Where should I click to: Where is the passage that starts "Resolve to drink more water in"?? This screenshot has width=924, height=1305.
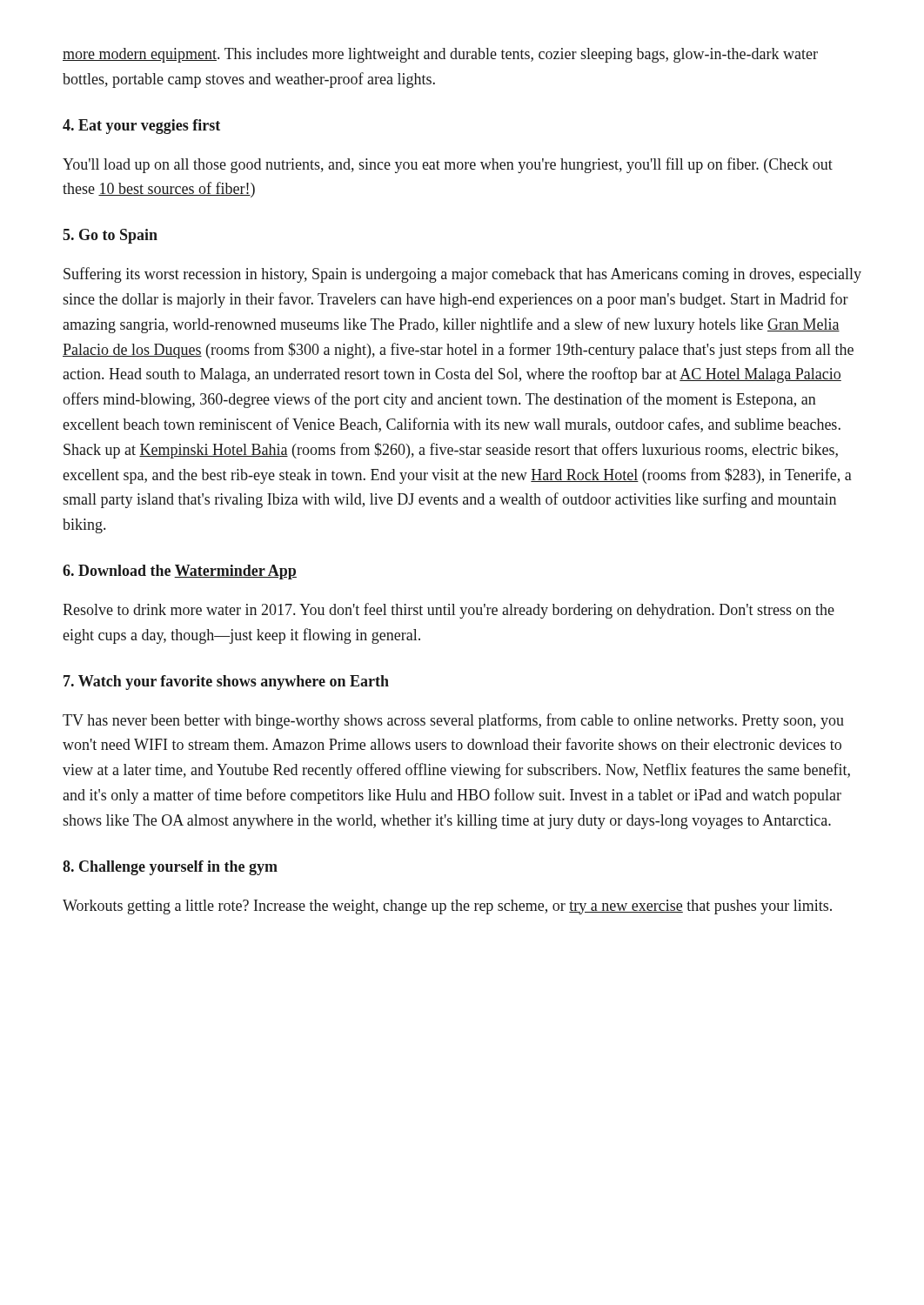[449, 622]
